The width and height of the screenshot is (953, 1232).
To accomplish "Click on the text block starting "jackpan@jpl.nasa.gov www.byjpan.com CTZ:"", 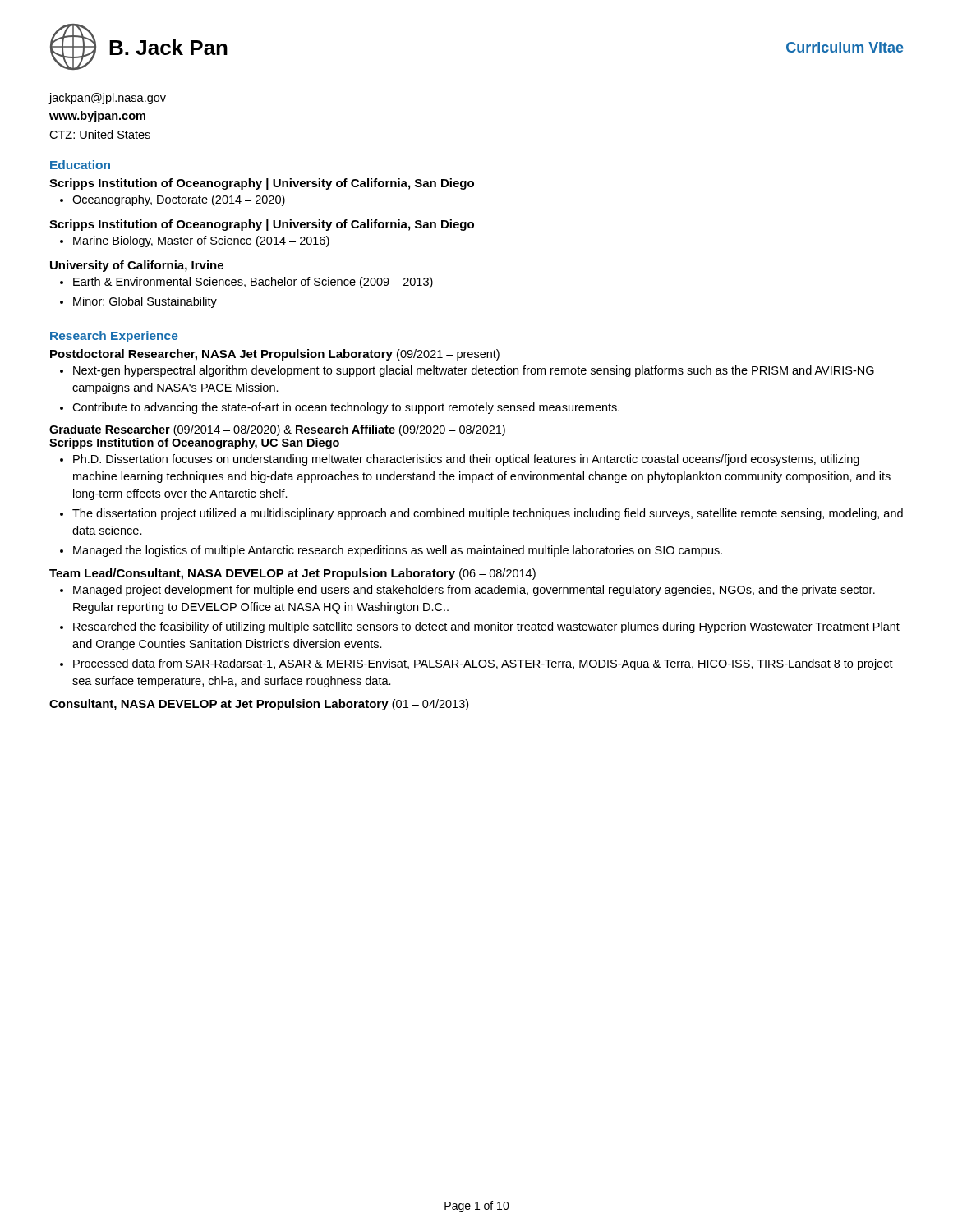I will [108, 116].
